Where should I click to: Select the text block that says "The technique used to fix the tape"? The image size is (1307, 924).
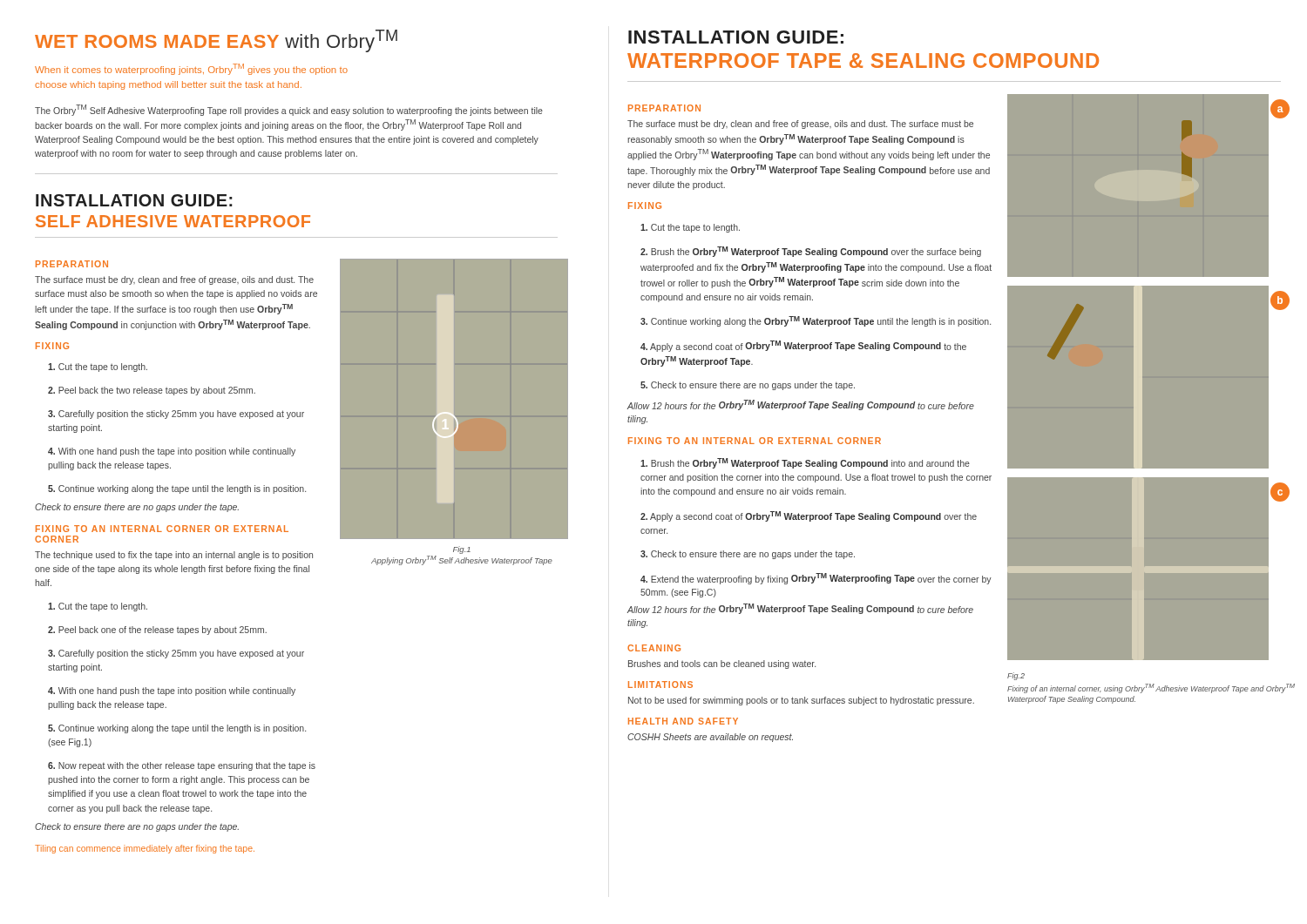(x=179, y=569)
